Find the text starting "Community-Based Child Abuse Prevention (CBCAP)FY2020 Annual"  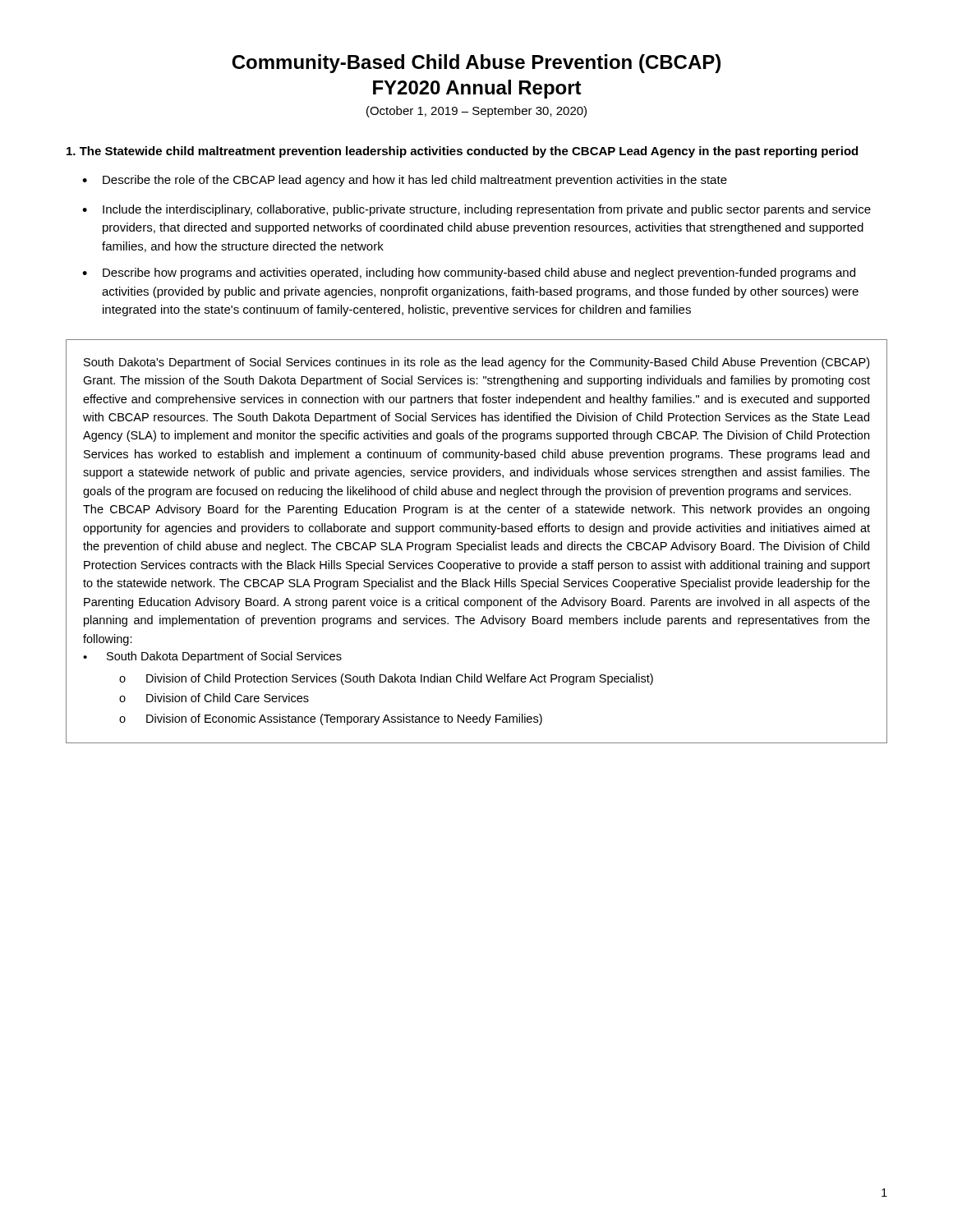tap(476, 84)
